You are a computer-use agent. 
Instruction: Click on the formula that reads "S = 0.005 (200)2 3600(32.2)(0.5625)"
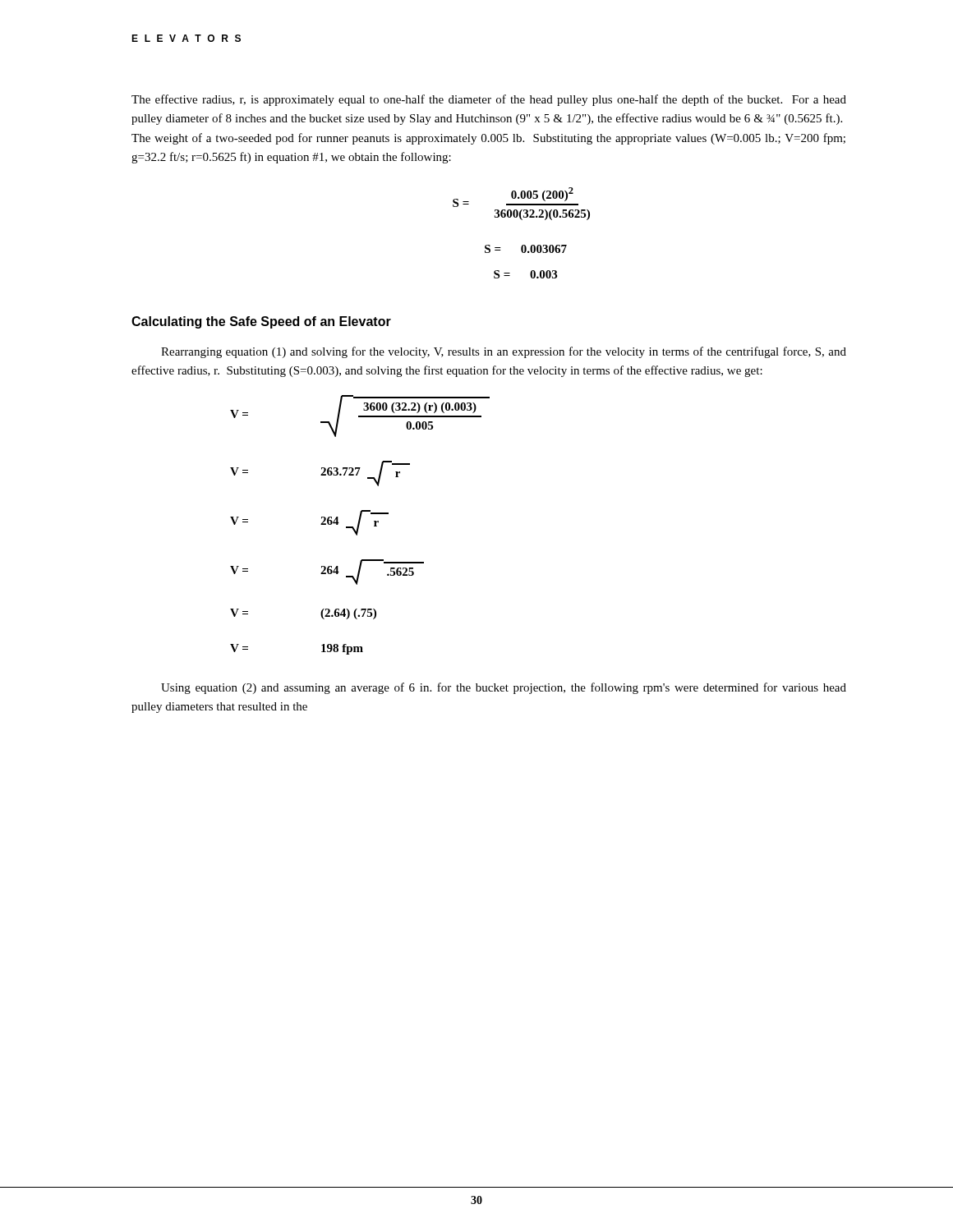tap(489, 203)
